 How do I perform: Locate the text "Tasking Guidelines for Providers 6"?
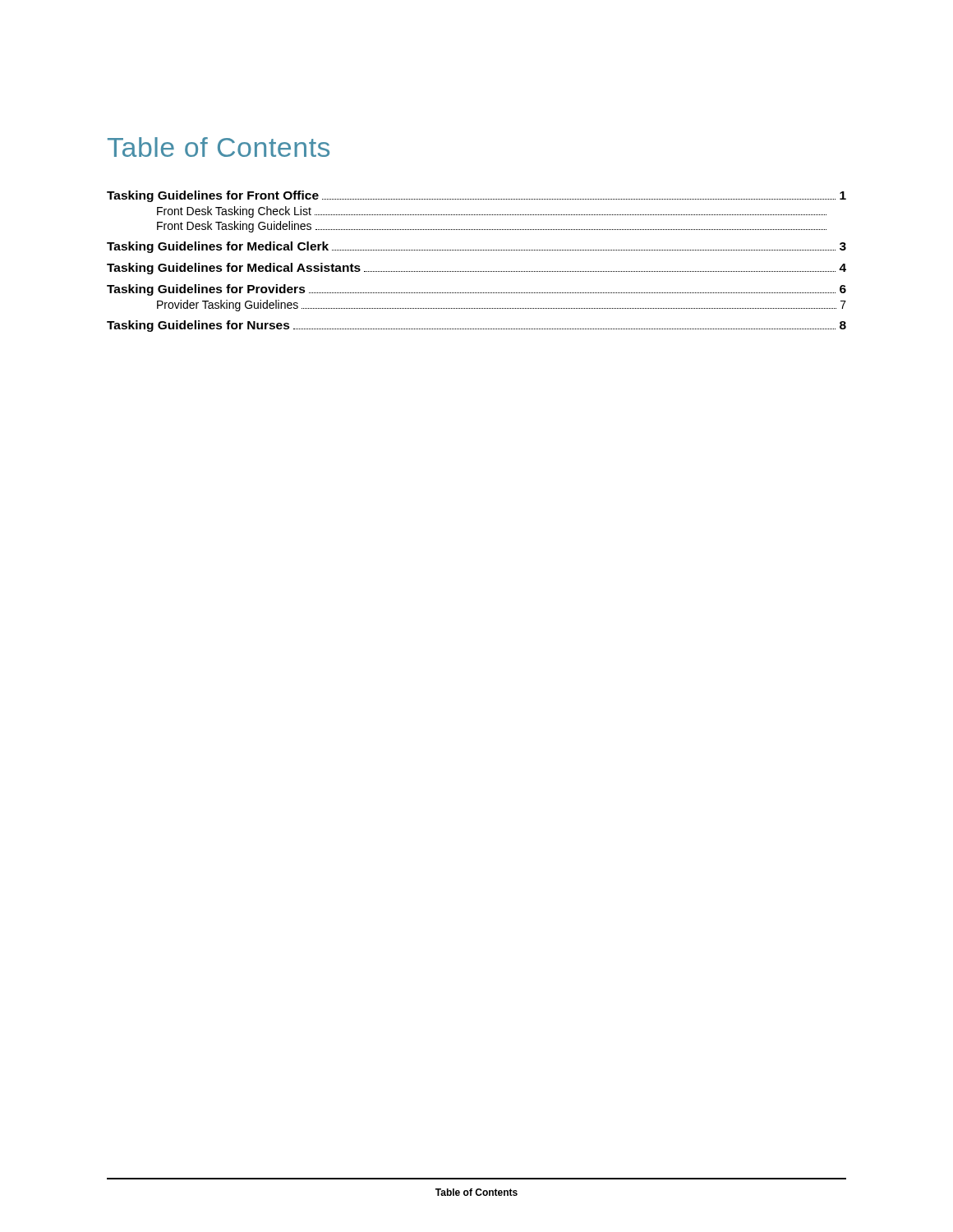tap(476, 289)
